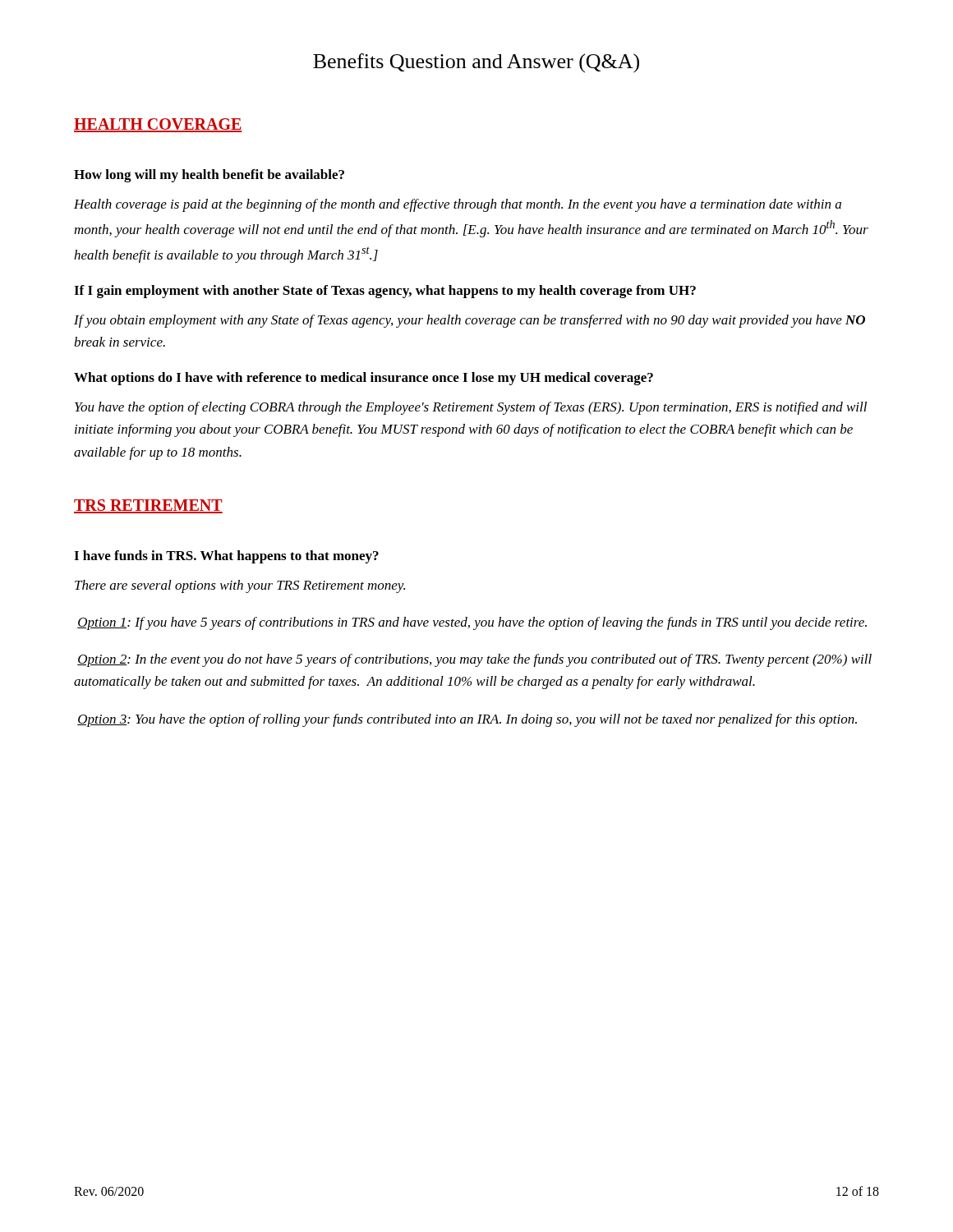The width and height of the screenshot is (953, 1232).
Task: Point to the text block starting "I have funds in"
Action: (x=227, y=555)
